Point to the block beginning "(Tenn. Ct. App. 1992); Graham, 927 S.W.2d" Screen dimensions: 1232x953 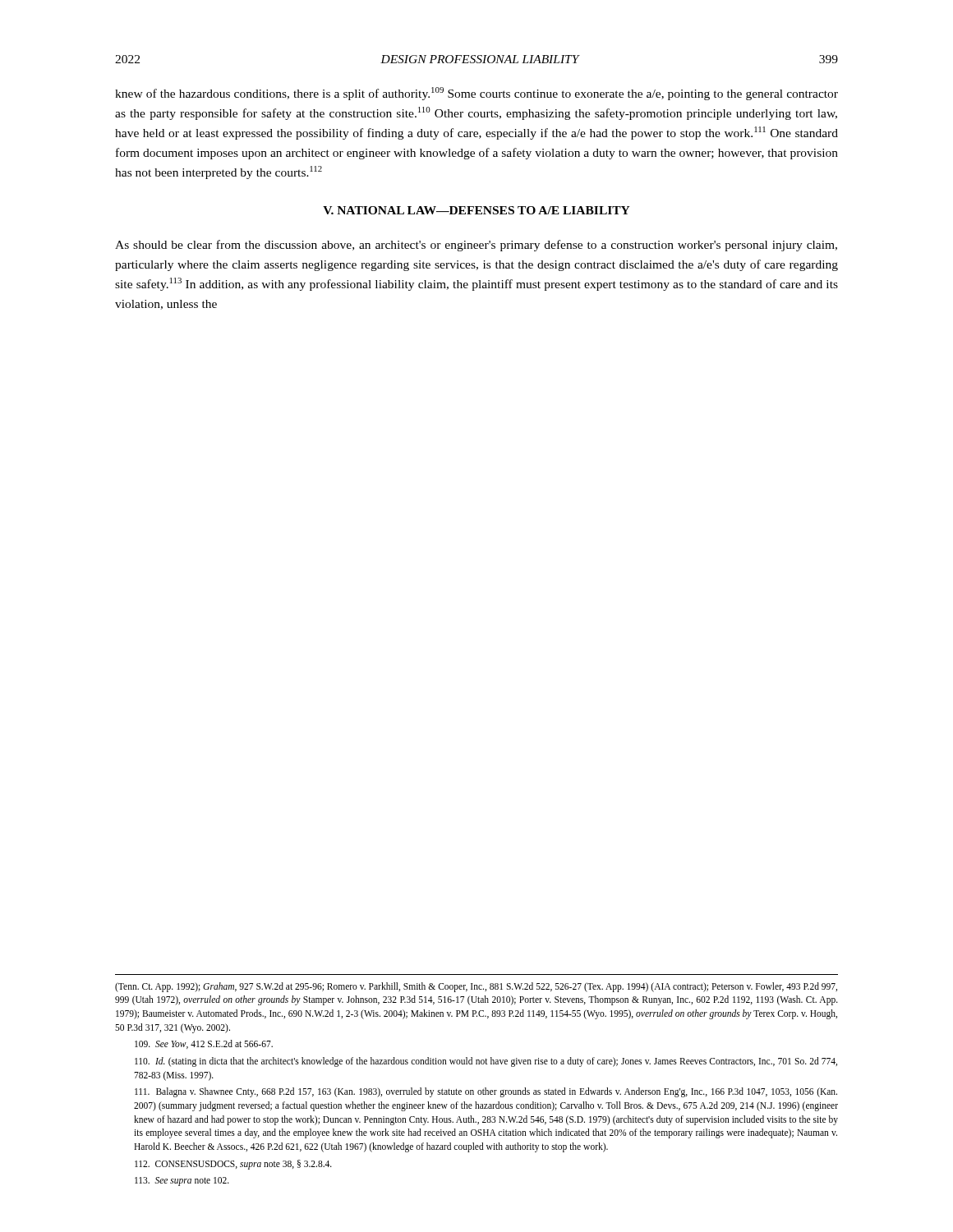tap(476, 1084)
